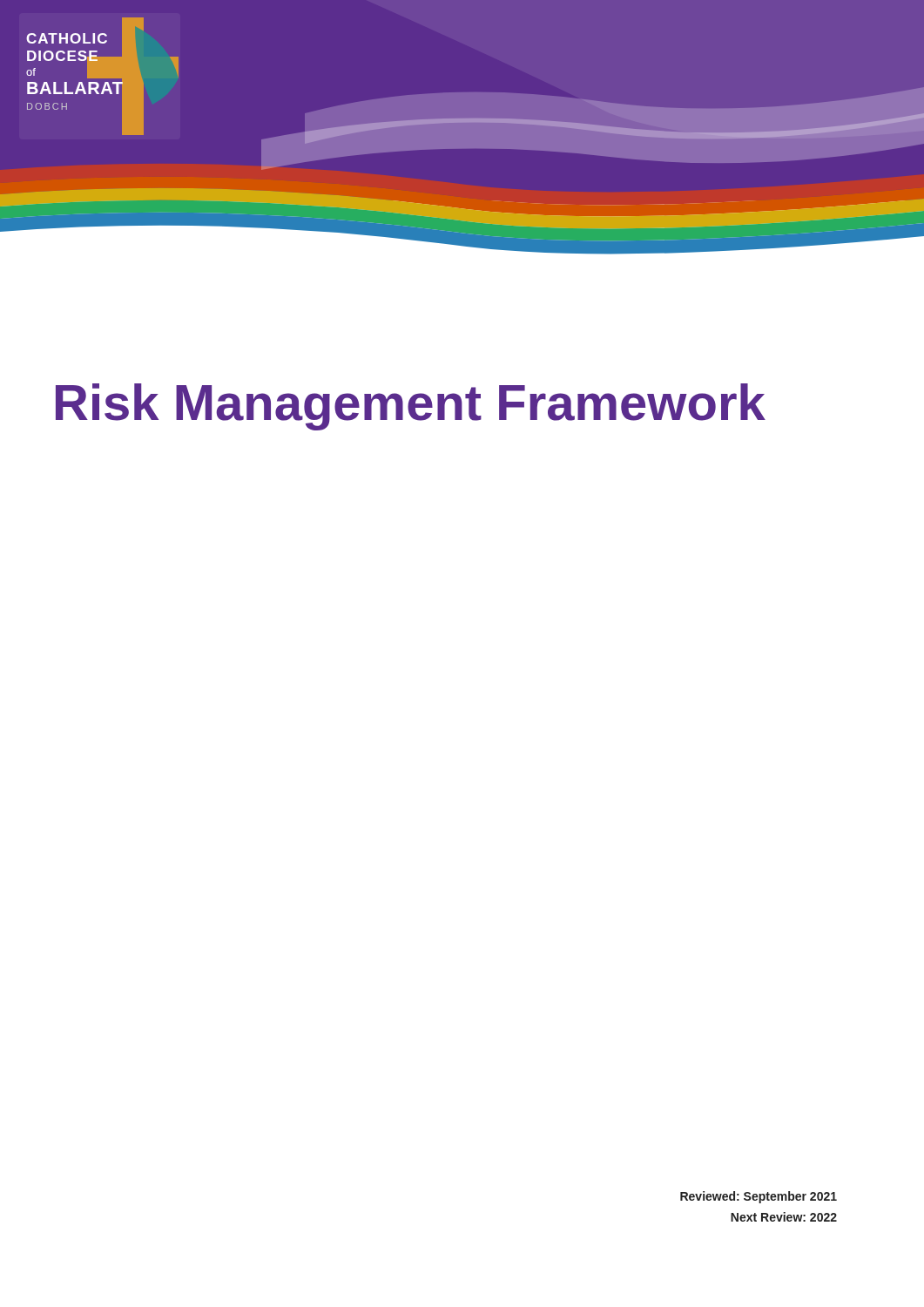Click on the title that reads "Risk Management Framework"
This screenshot has height=1307, width=924.
pos(462,402)
